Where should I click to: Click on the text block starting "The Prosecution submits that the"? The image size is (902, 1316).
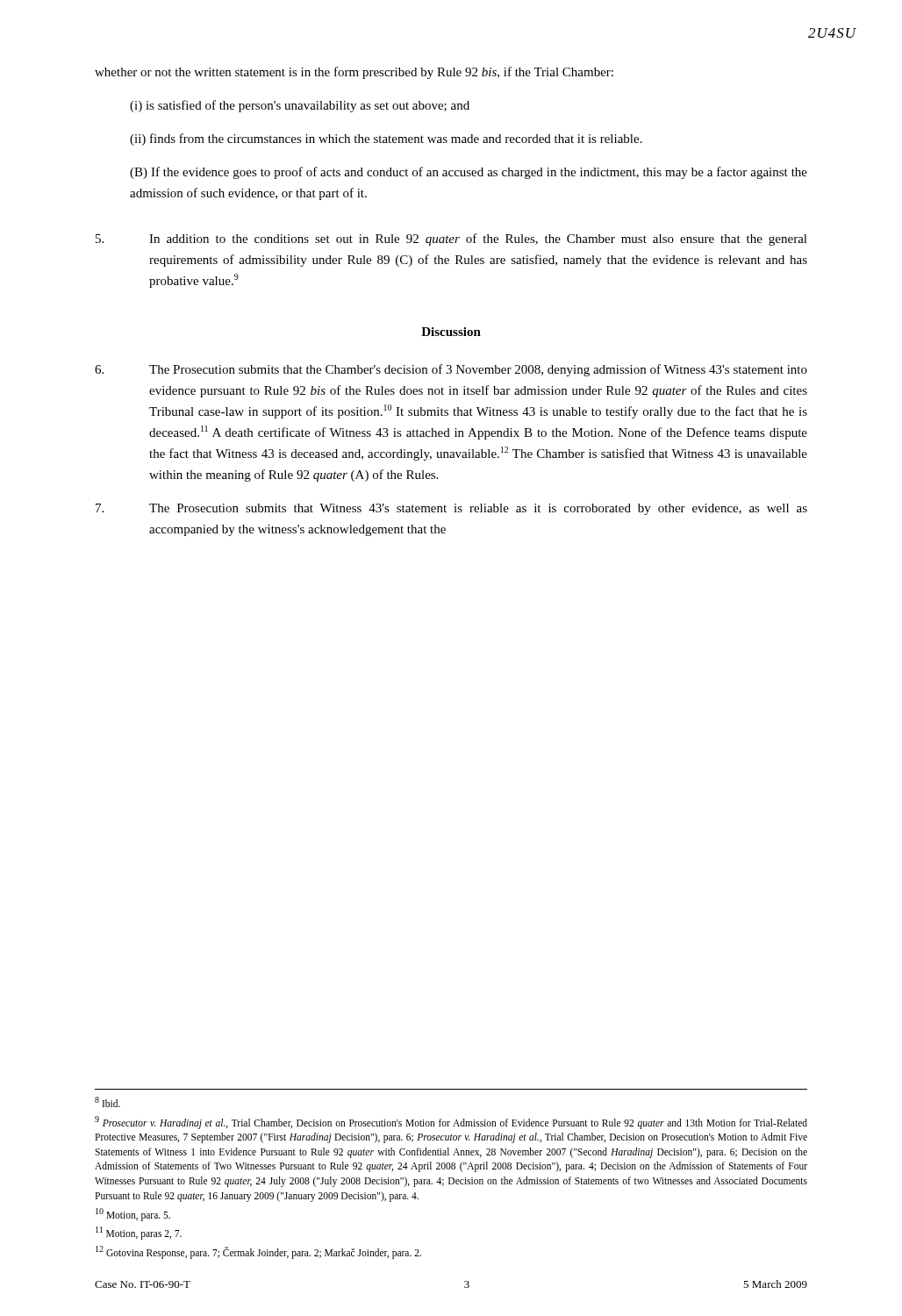[x=451, y=422]
